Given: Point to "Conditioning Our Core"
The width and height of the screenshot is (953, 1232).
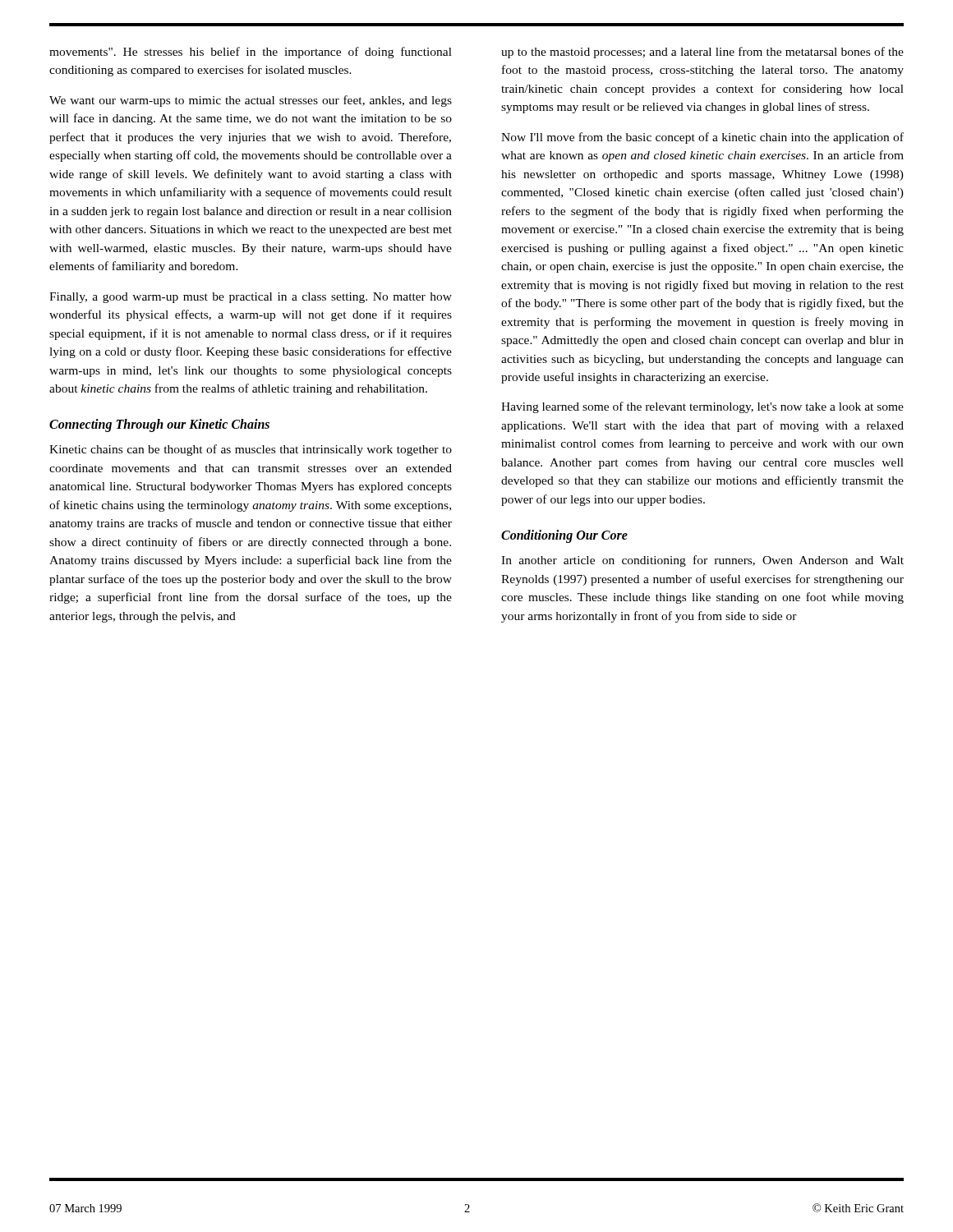Looking at the screenshot, I should pyautogui.click(x=564, y=535).
